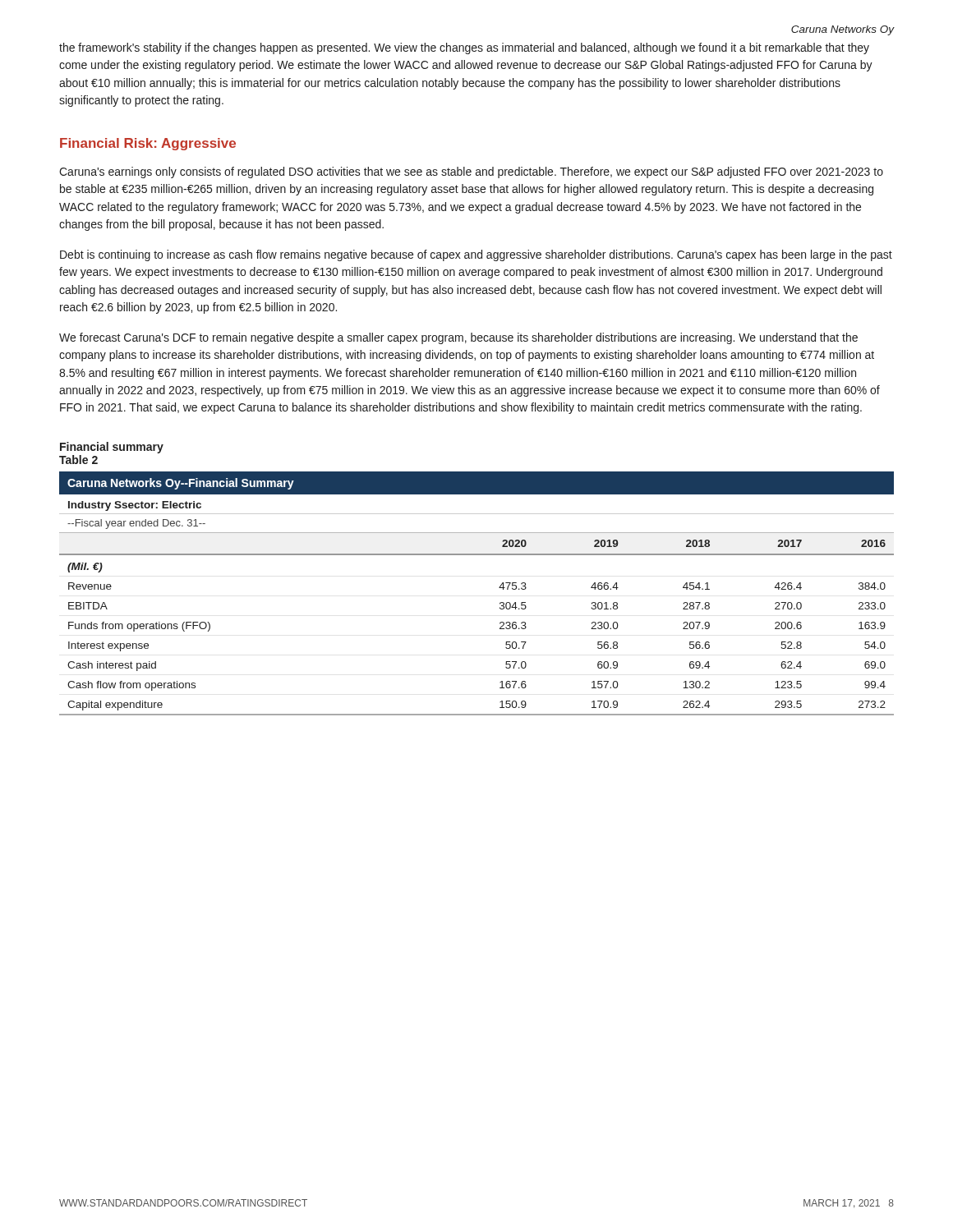The image size is (953, 1232).
Task: Click a table
Action: tap(476, 593)
